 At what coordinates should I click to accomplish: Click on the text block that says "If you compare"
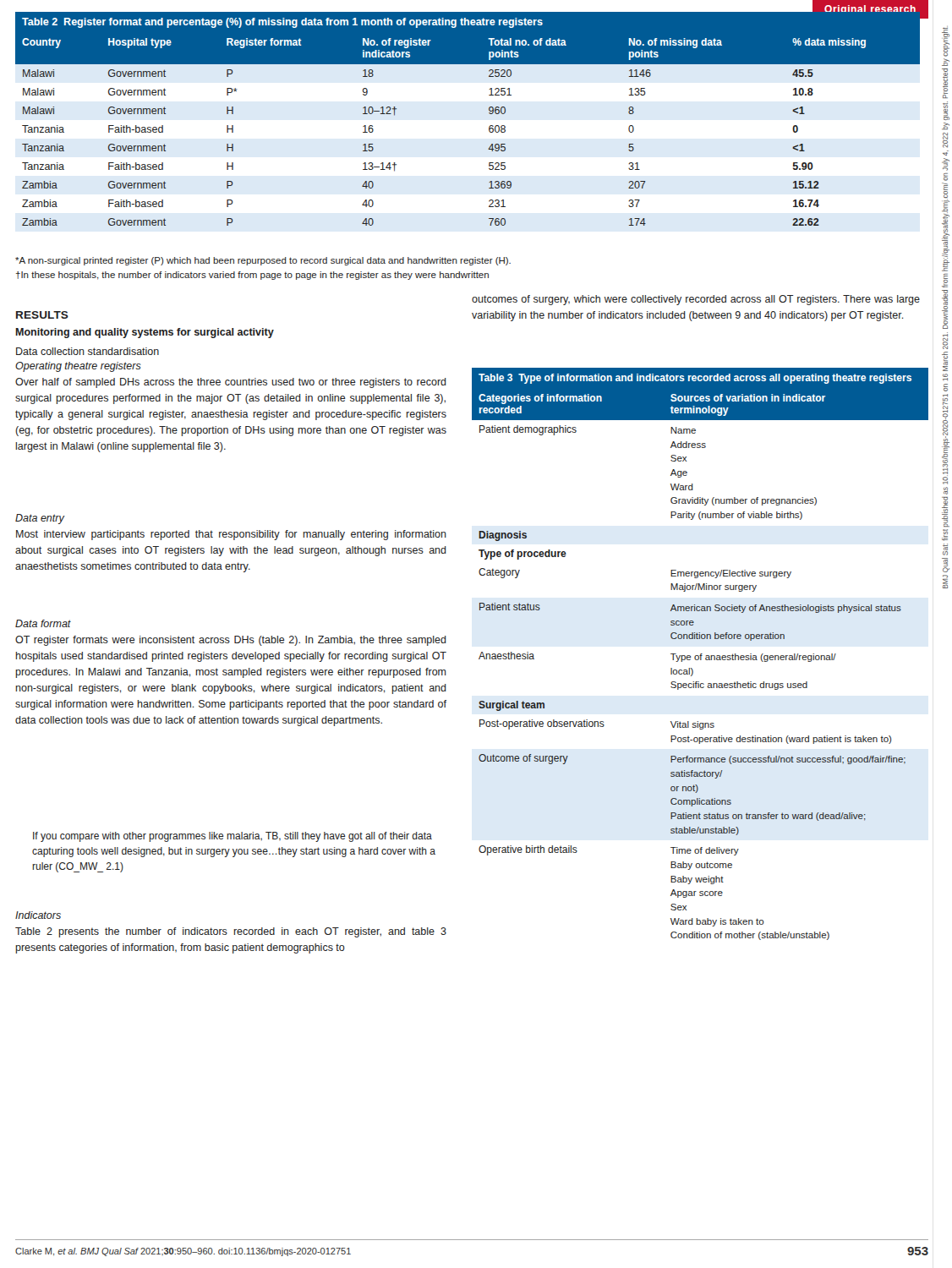tap(234, 851)
